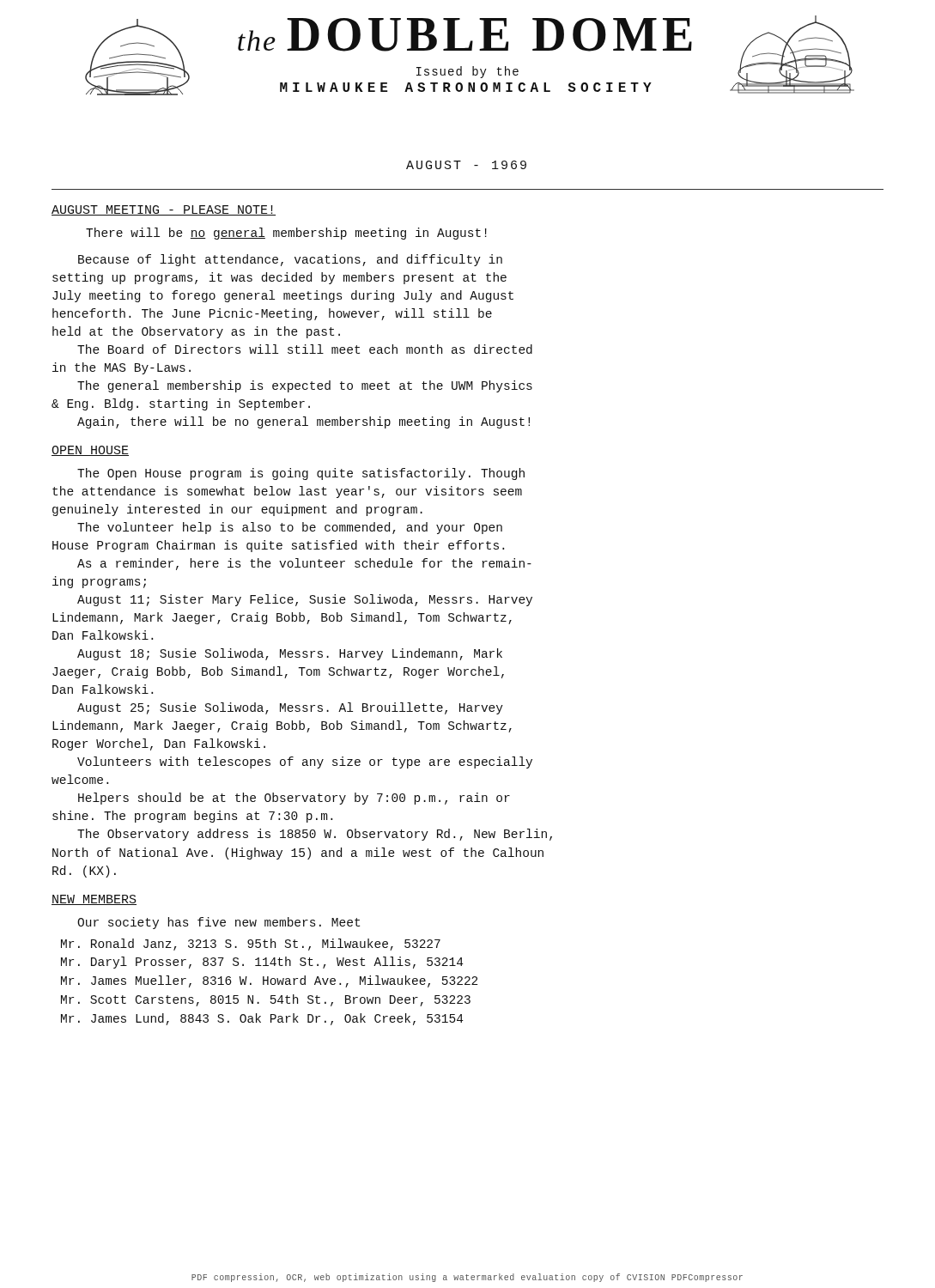Locate the region starting "The Open House program"

(x=468, y=673)
